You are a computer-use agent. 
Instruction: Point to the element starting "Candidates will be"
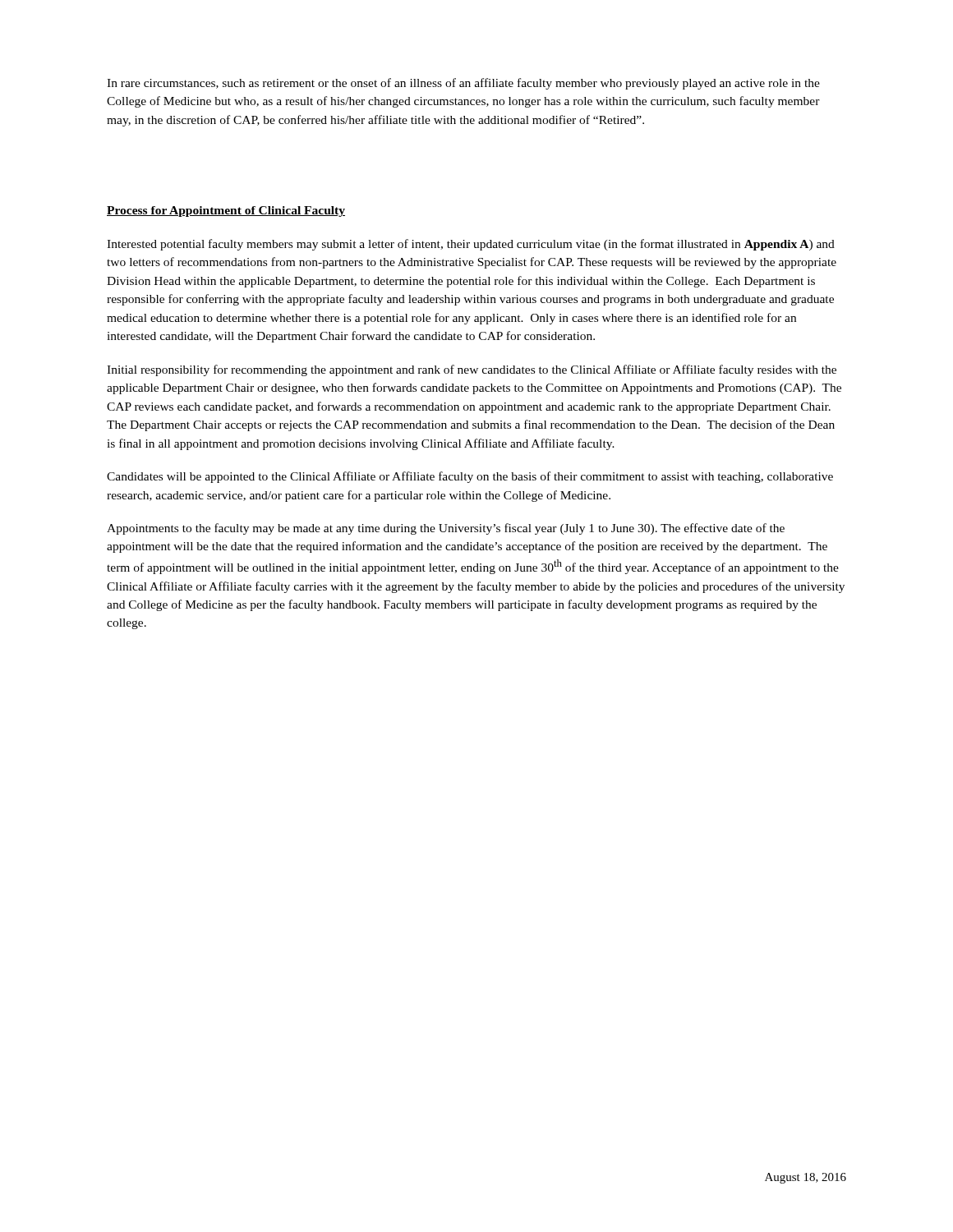point(470,485)
